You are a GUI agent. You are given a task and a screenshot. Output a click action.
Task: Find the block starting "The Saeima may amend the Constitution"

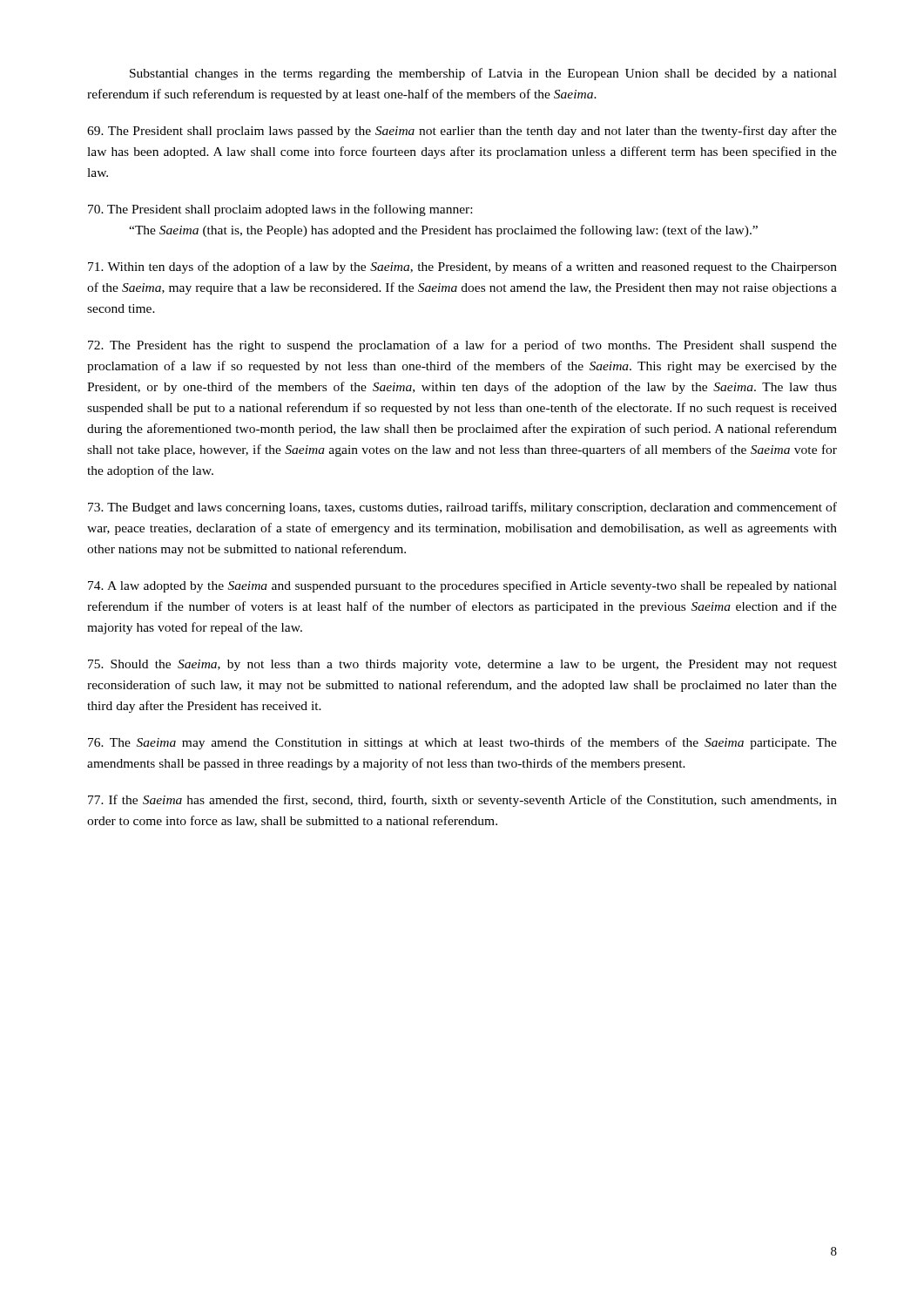(x=462, y=753)
